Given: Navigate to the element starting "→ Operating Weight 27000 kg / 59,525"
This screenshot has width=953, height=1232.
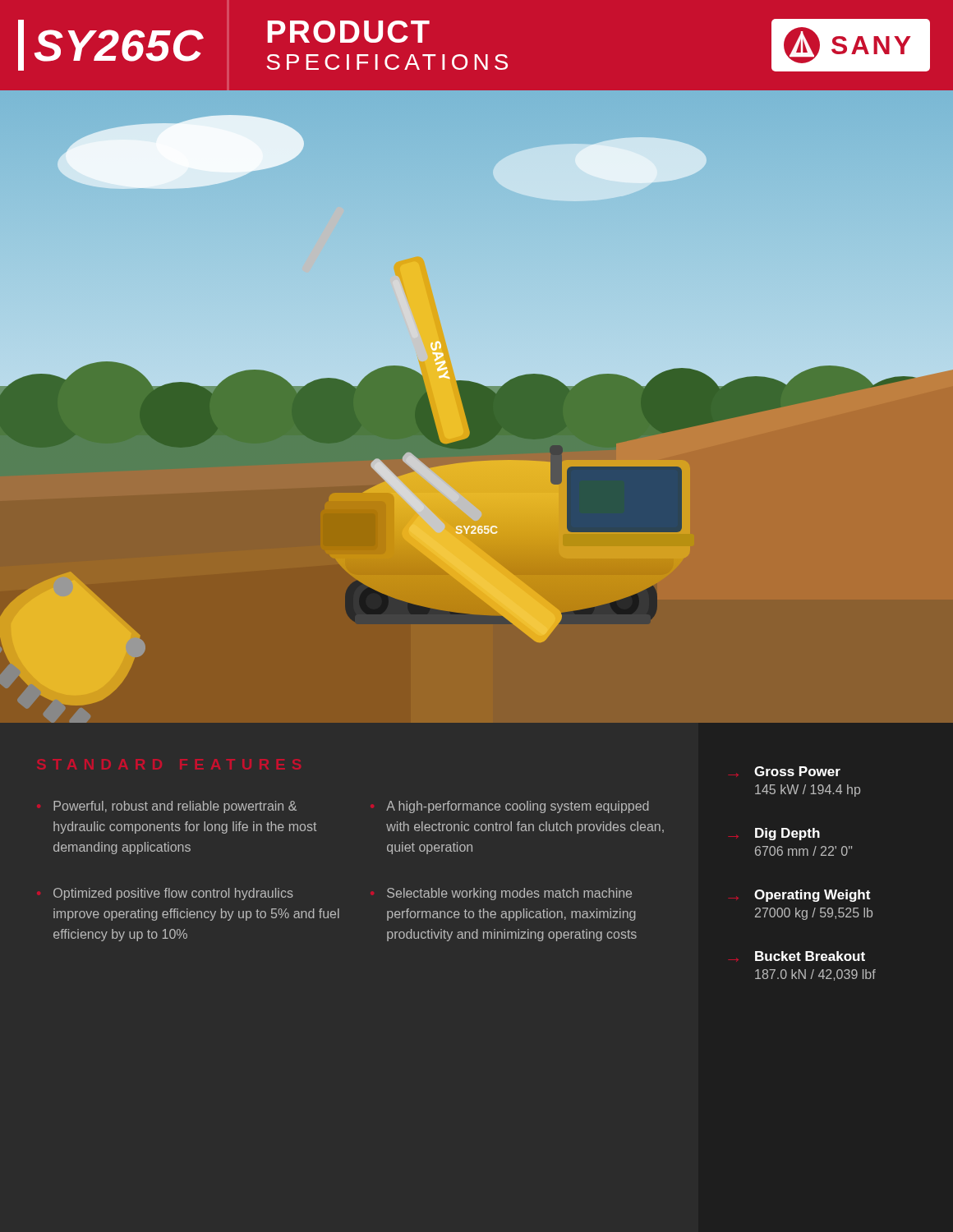Looking at the screenshot, I should click(799, 904).
